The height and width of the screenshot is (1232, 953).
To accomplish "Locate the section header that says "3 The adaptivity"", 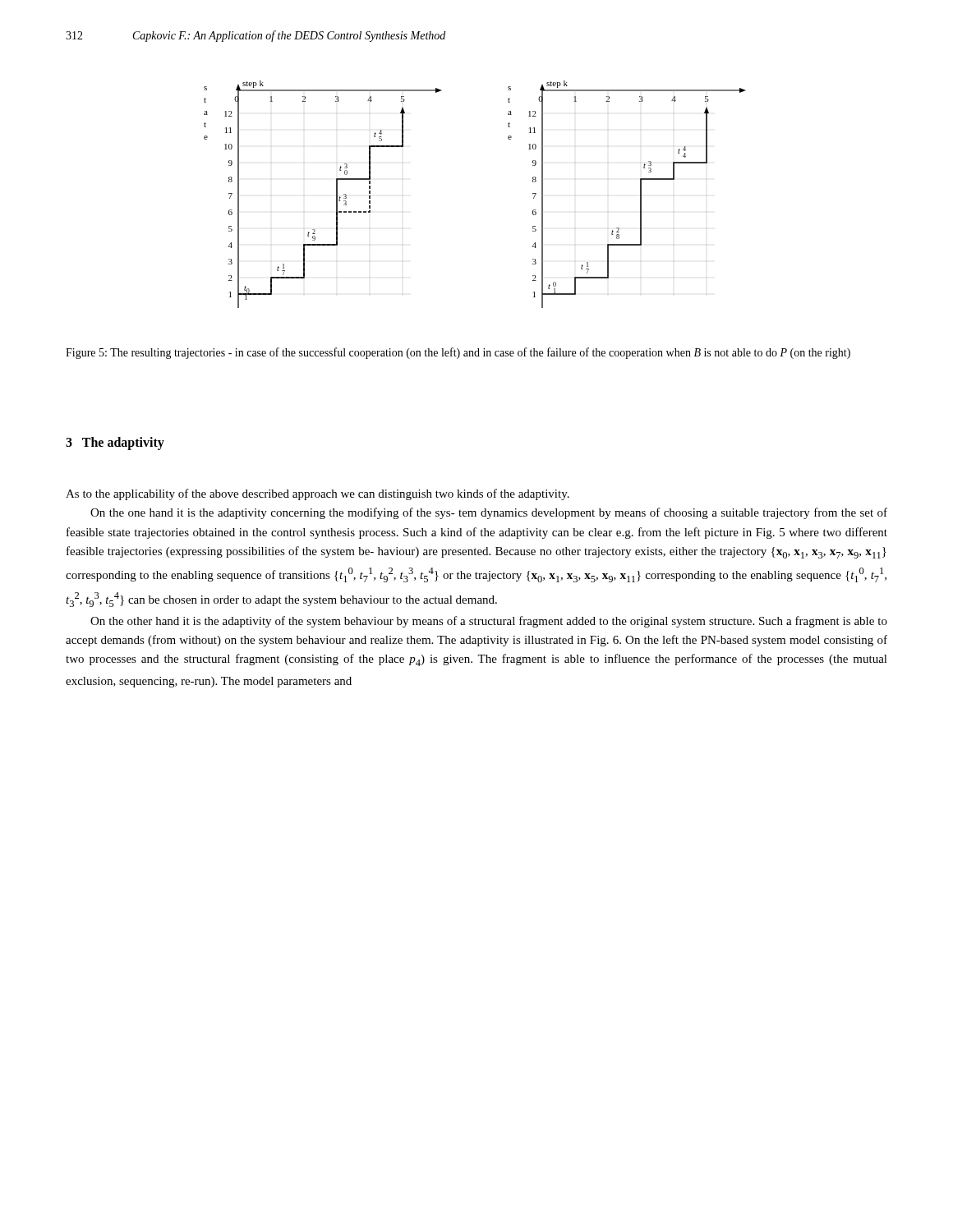I will coord(115,442).
